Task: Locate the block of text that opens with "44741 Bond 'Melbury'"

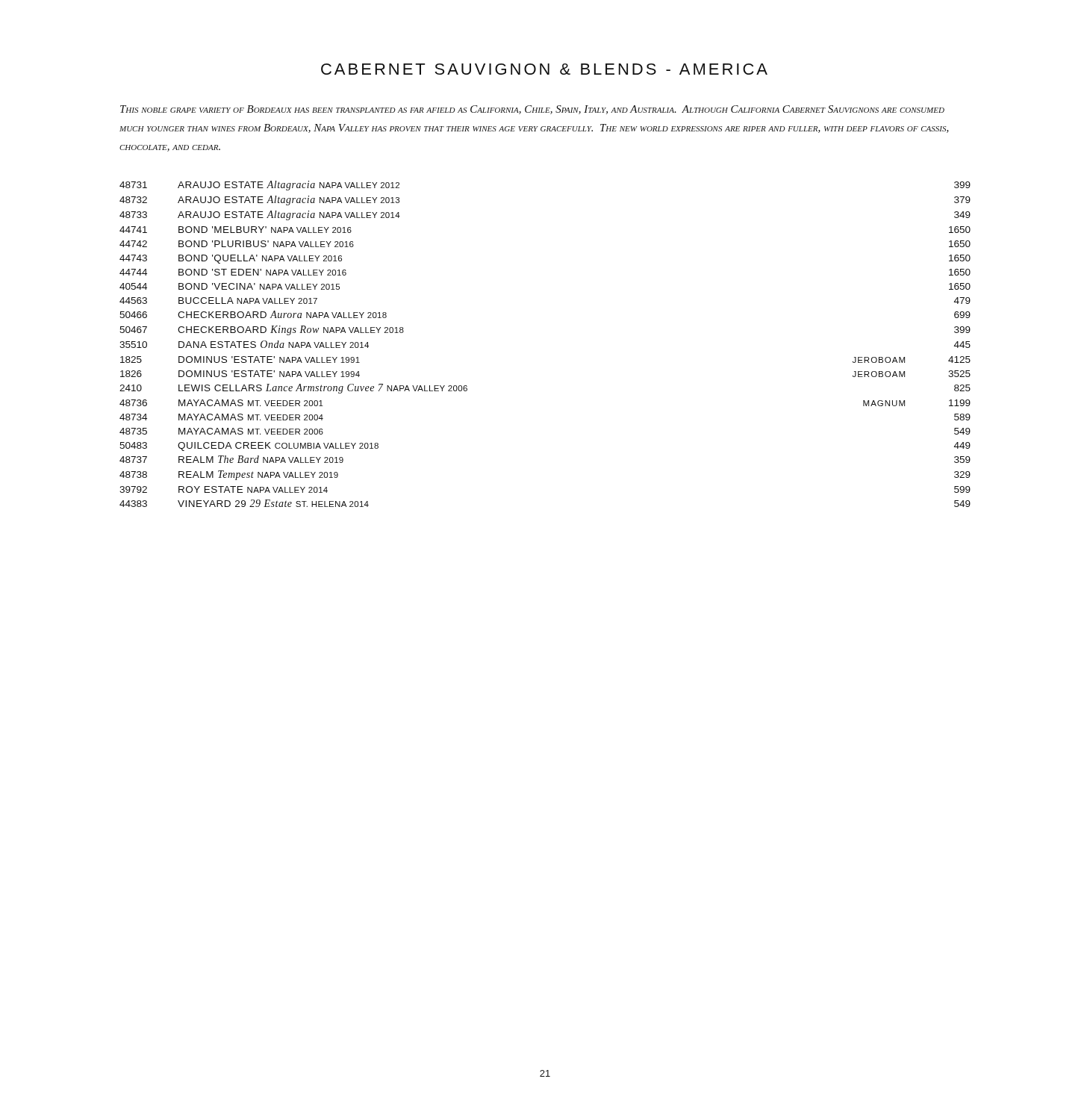Action: (x=127, y=229)
